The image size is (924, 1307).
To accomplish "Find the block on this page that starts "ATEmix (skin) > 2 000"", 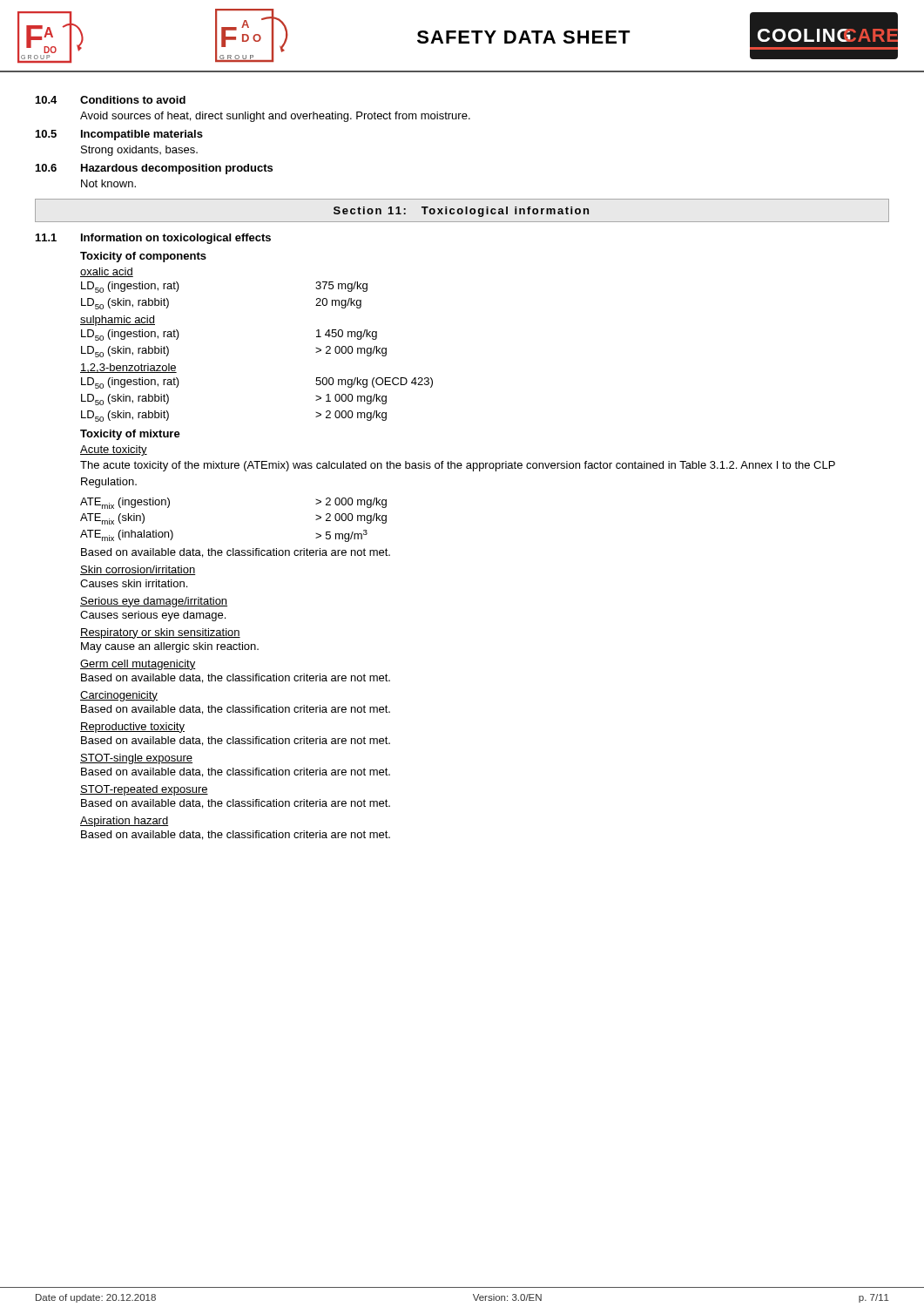I will (109, 519).
